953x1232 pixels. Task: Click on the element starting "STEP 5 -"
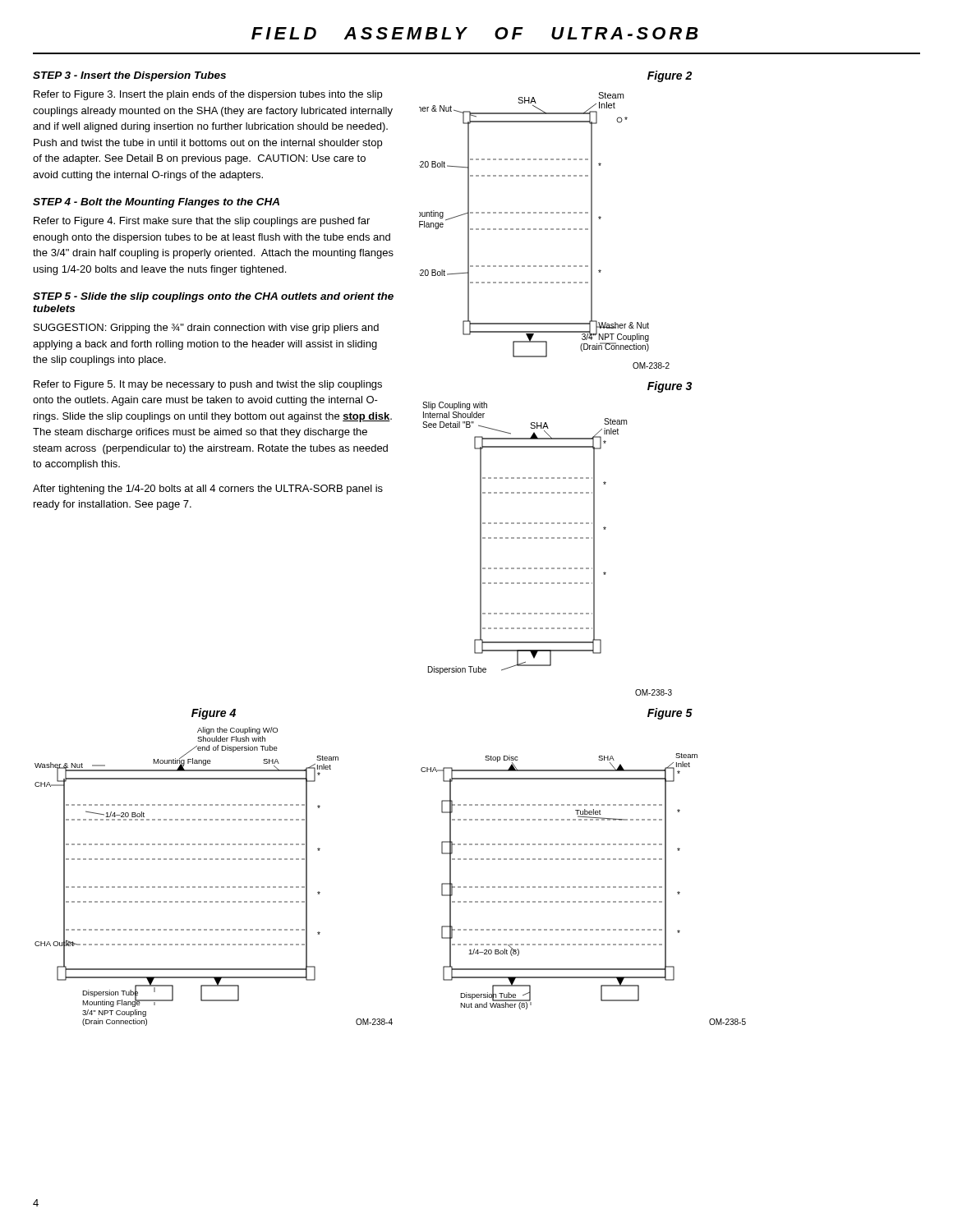click(213, 302)
